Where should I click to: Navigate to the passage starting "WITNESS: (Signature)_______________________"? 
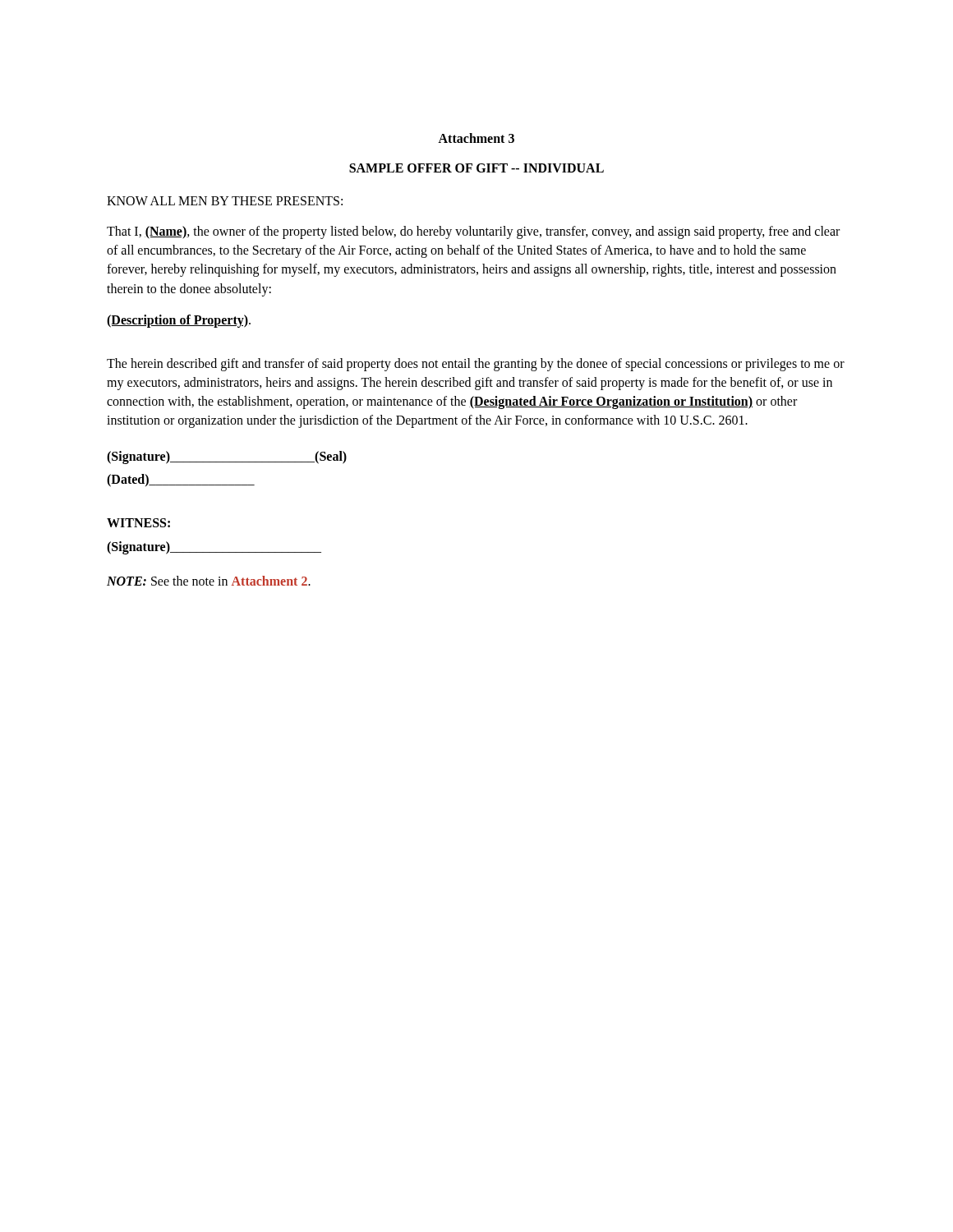pos(138,523)
